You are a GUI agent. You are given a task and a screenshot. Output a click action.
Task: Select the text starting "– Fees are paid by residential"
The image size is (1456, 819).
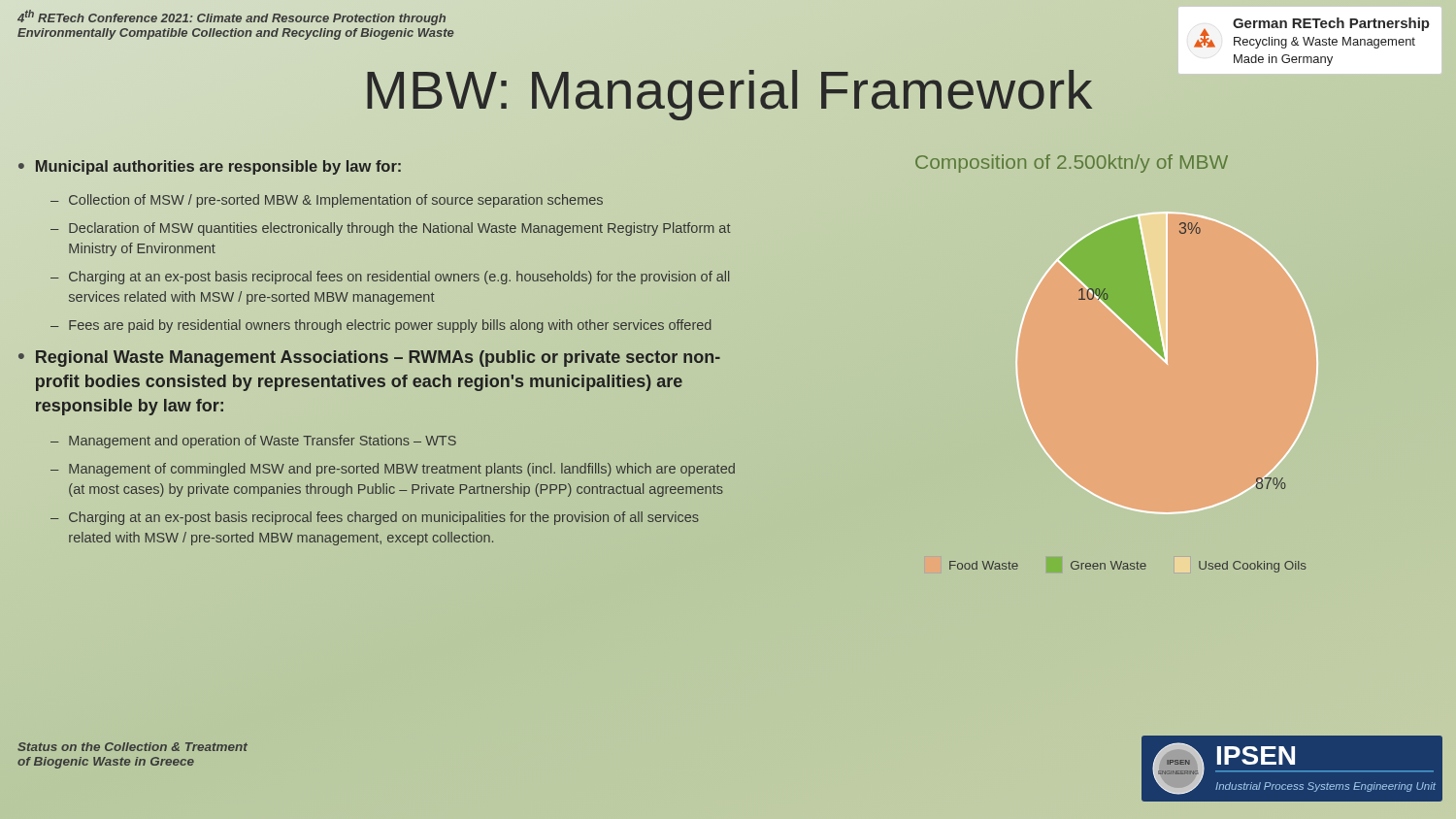pyautogui.click(x=381, y=326)
